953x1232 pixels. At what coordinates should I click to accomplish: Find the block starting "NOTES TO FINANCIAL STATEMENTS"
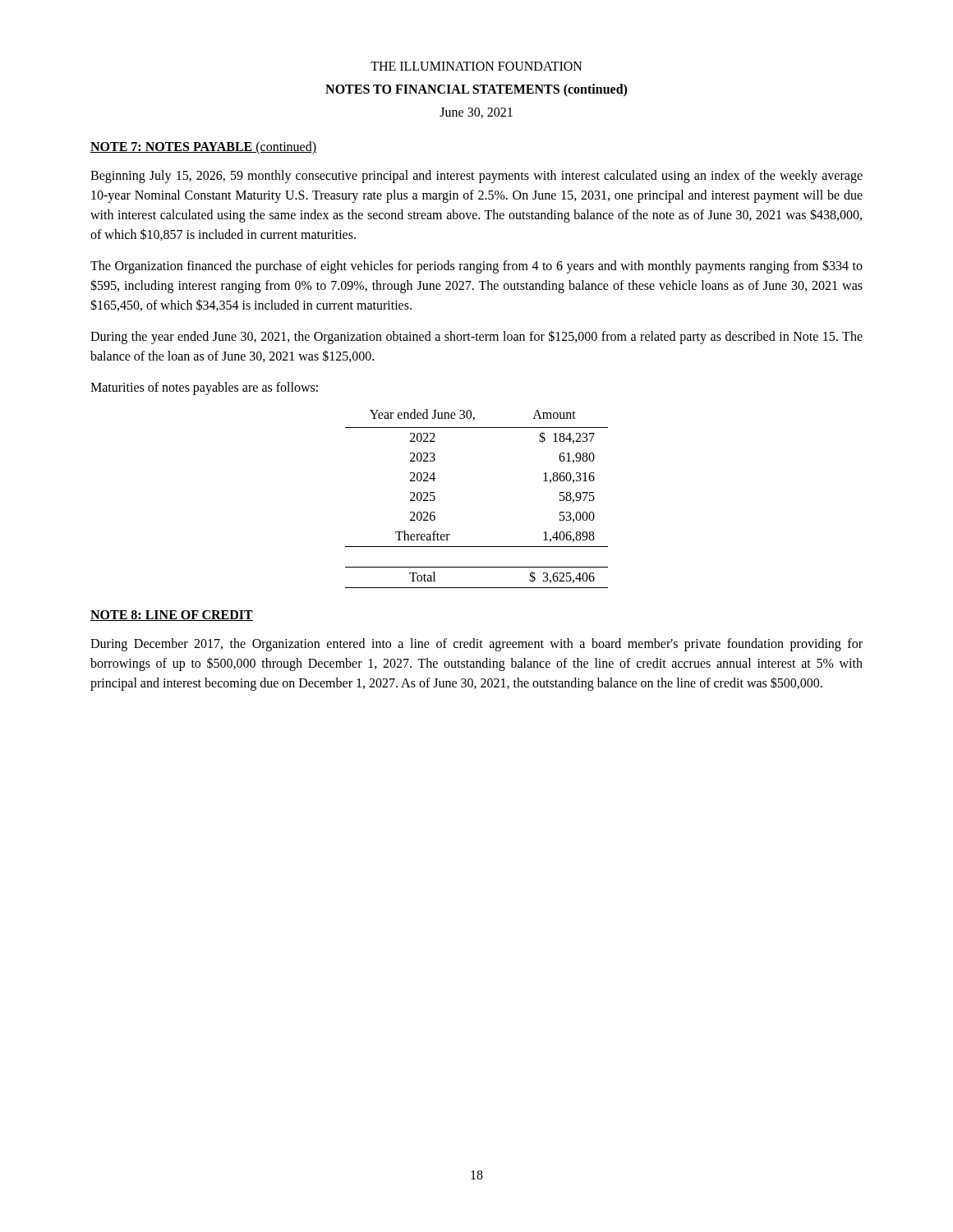(x=476, y=89)
